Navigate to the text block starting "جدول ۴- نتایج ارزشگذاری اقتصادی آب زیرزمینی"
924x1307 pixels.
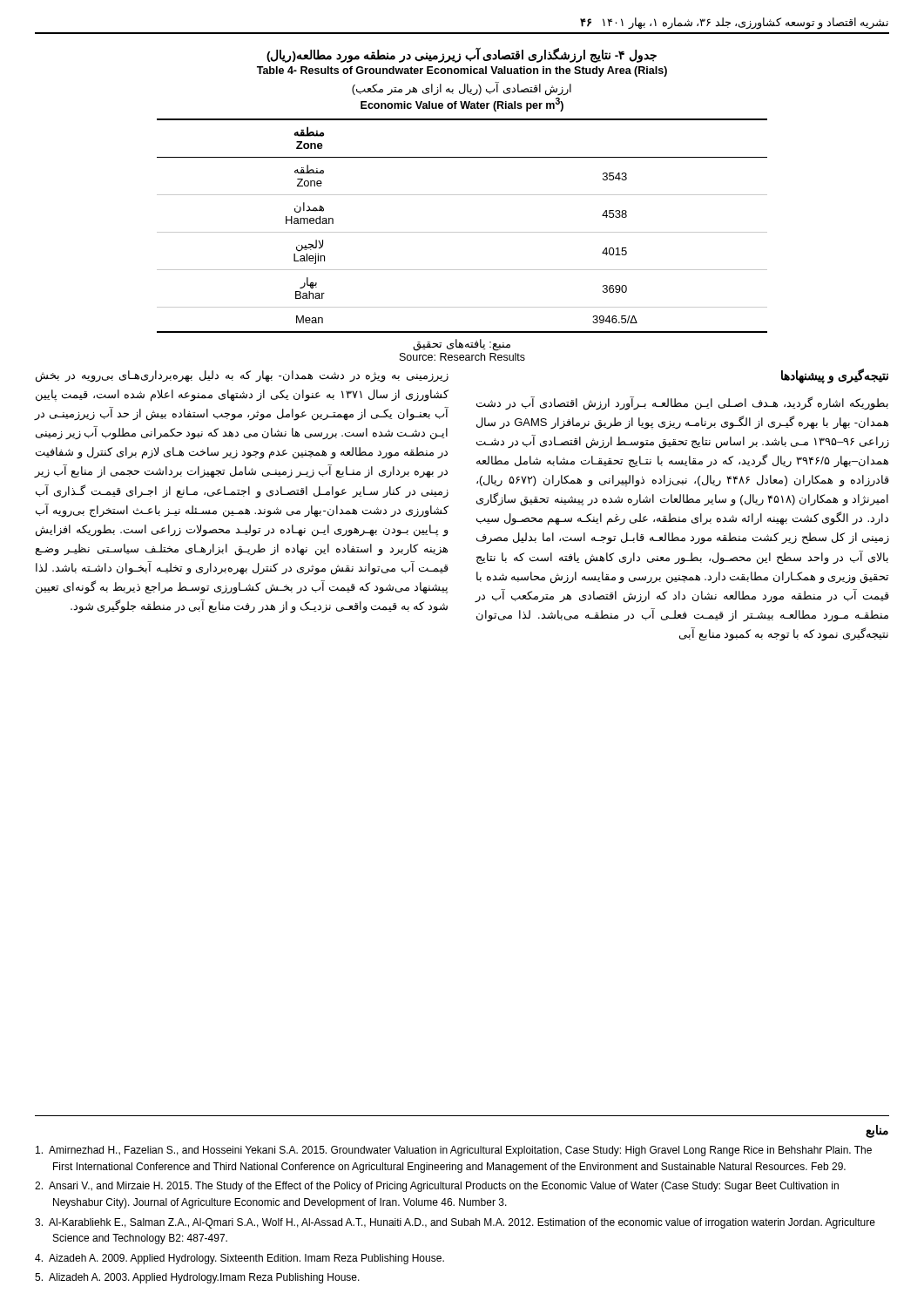click(x=462, y=55)
